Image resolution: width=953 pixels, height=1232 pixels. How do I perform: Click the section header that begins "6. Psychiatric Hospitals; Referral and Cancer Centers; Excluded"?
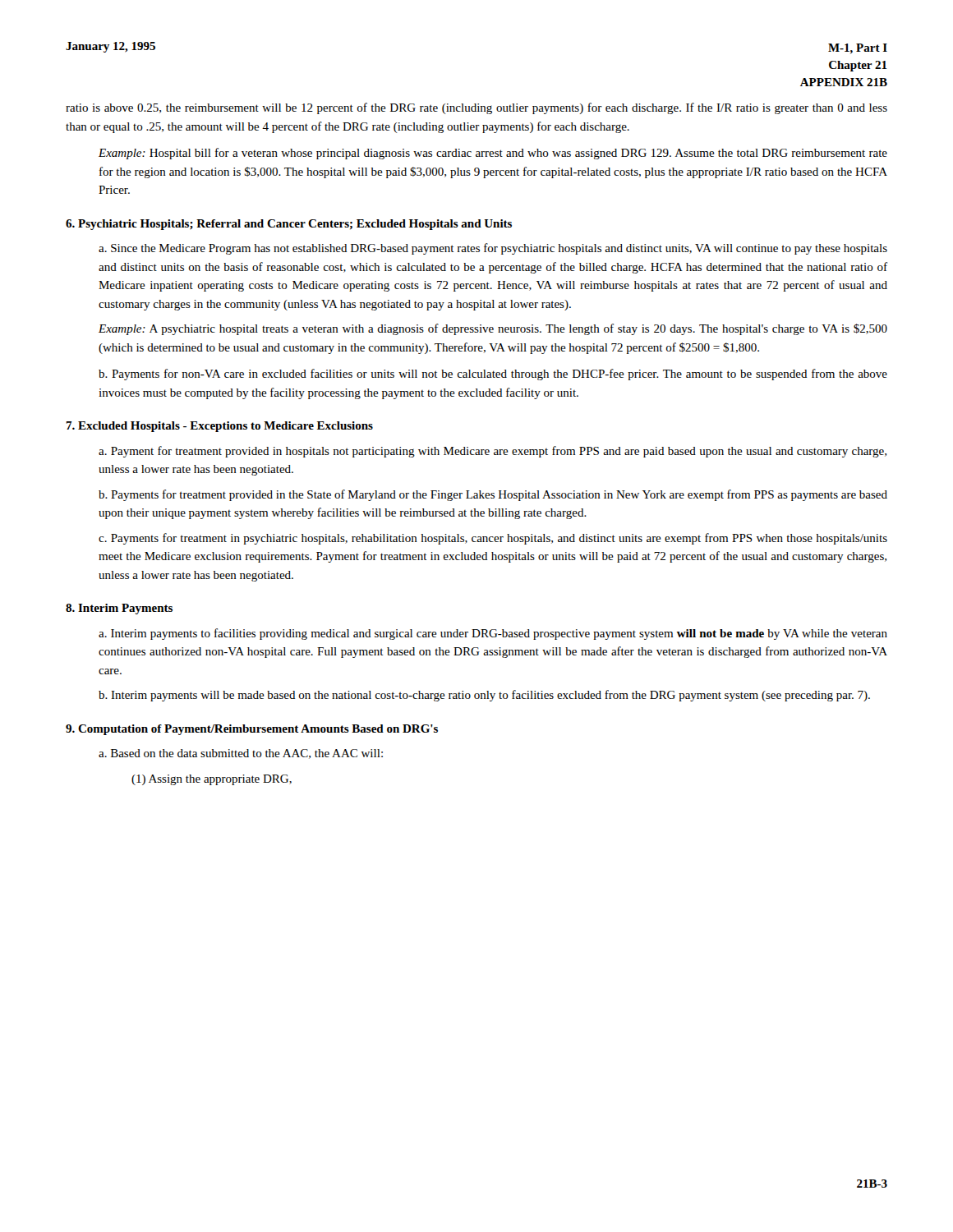476,223
